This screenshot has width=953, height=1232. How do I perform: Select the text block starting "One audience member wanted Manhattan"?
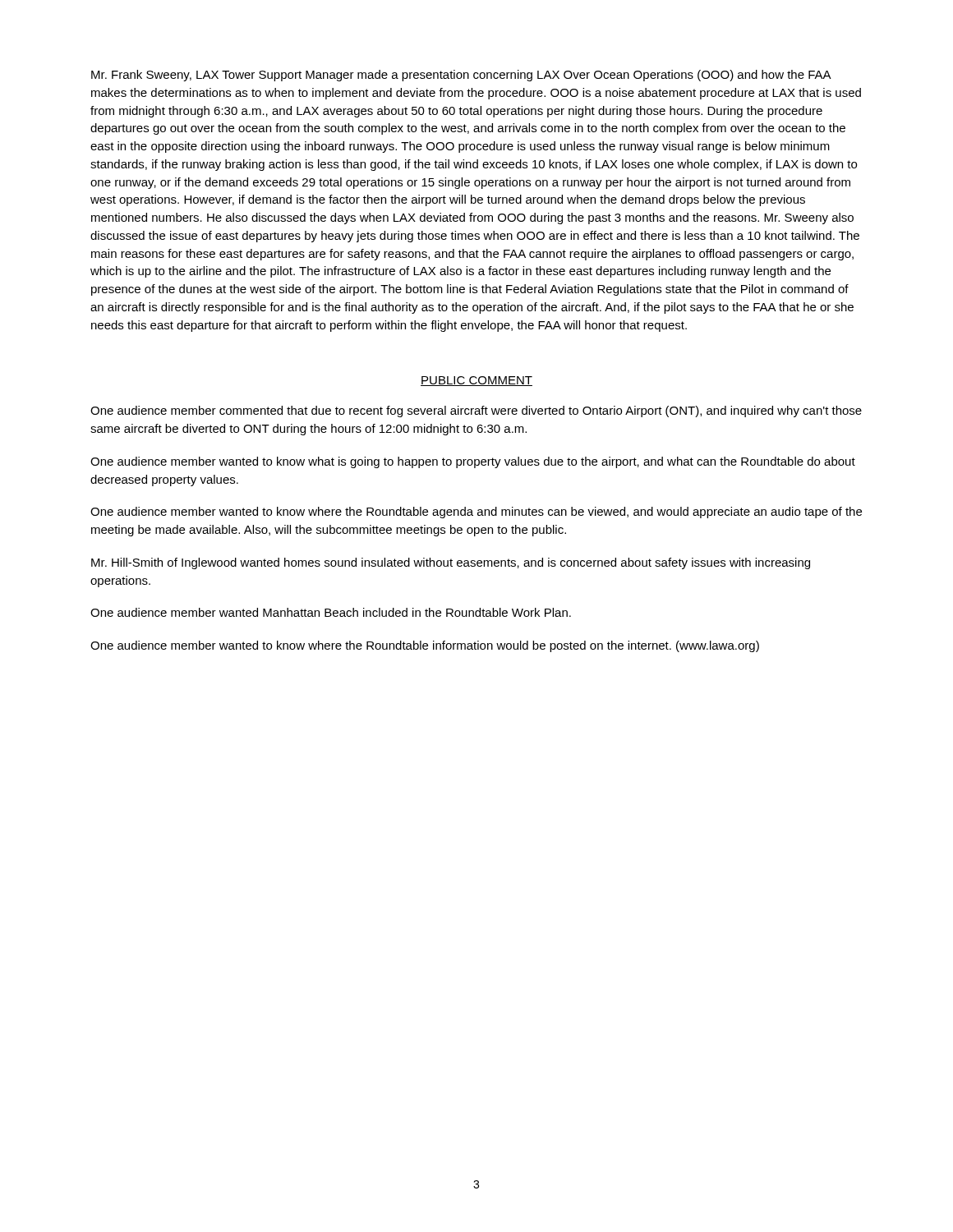331,612
